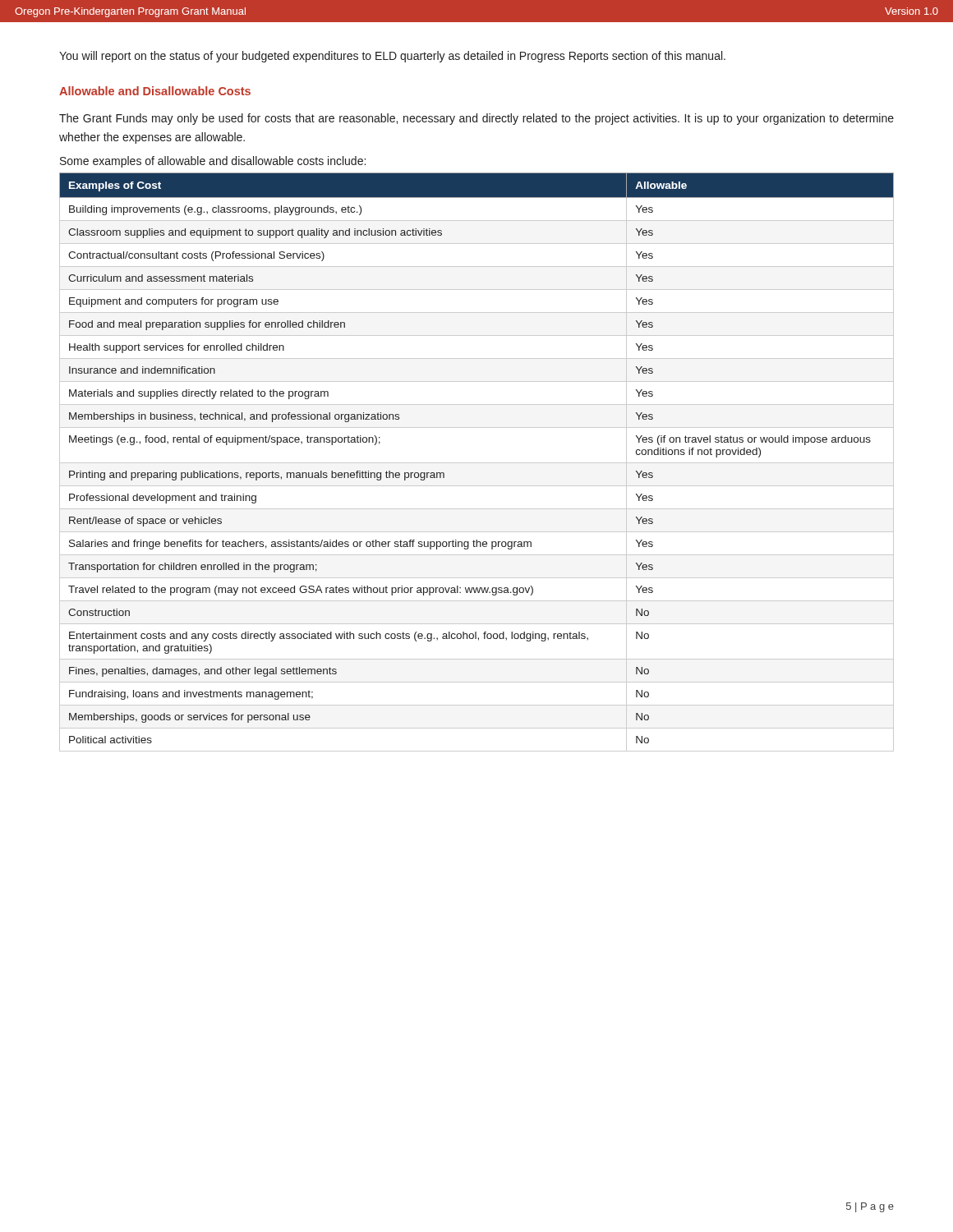Select the text block that says "The Grant Funds may only"
Viewport: 953px width, 1232px height.
476,128
